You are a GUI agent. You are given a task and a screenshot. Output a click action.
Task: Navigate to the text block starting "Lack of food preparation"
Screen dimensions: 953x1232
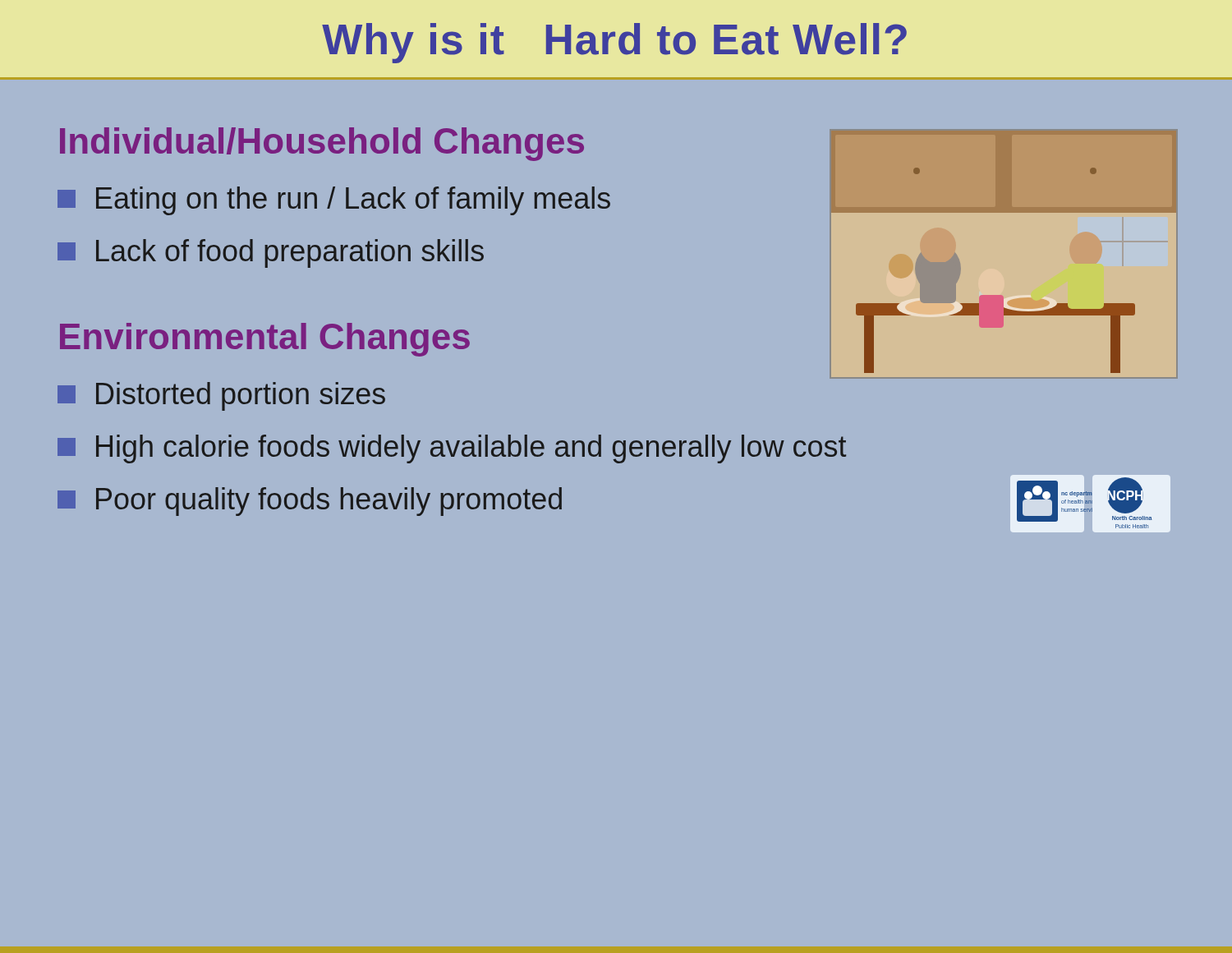(x=271, y=251)
